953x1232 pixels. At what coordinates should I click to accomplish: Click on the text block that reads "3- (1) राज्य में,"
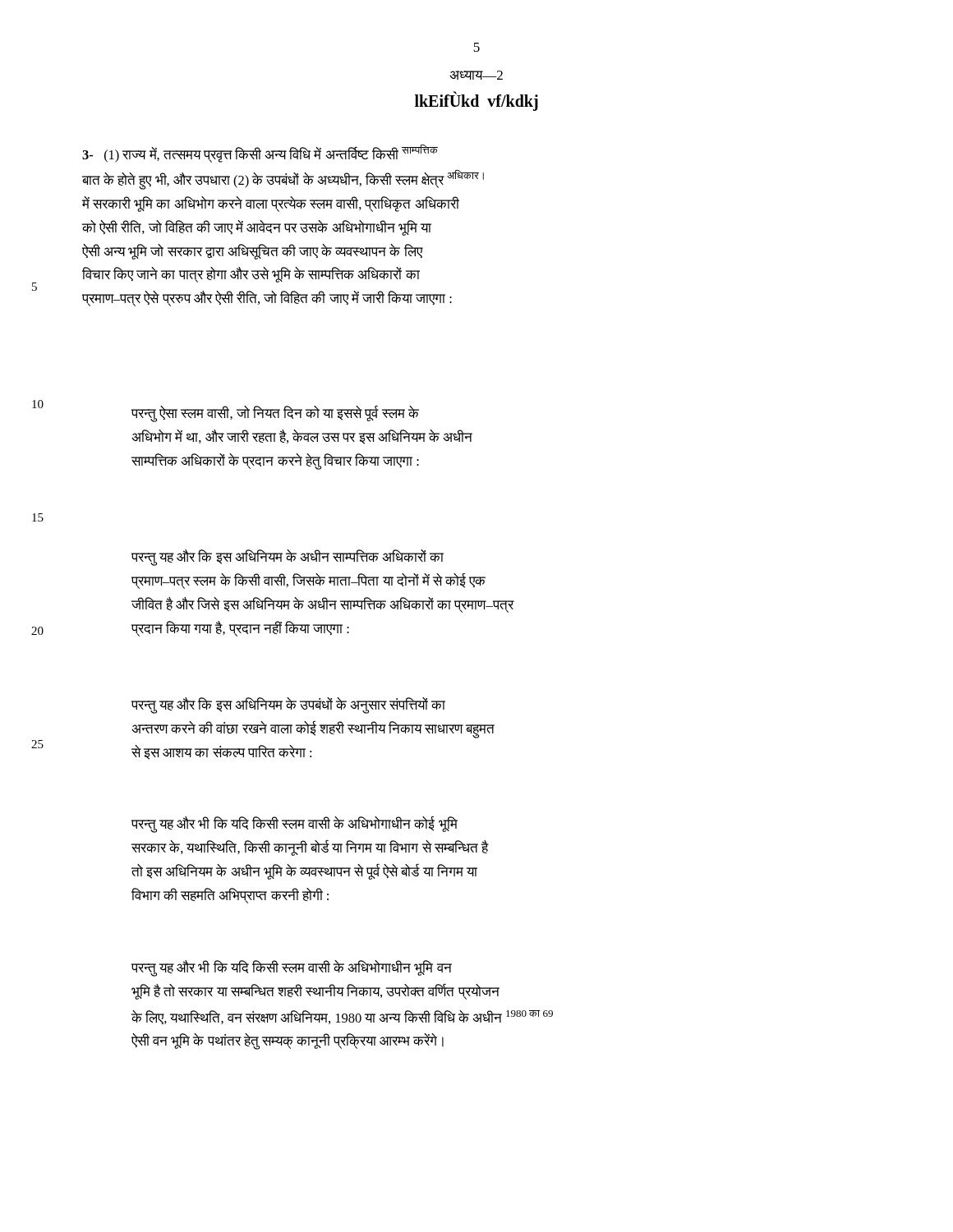tap(284, 225)
